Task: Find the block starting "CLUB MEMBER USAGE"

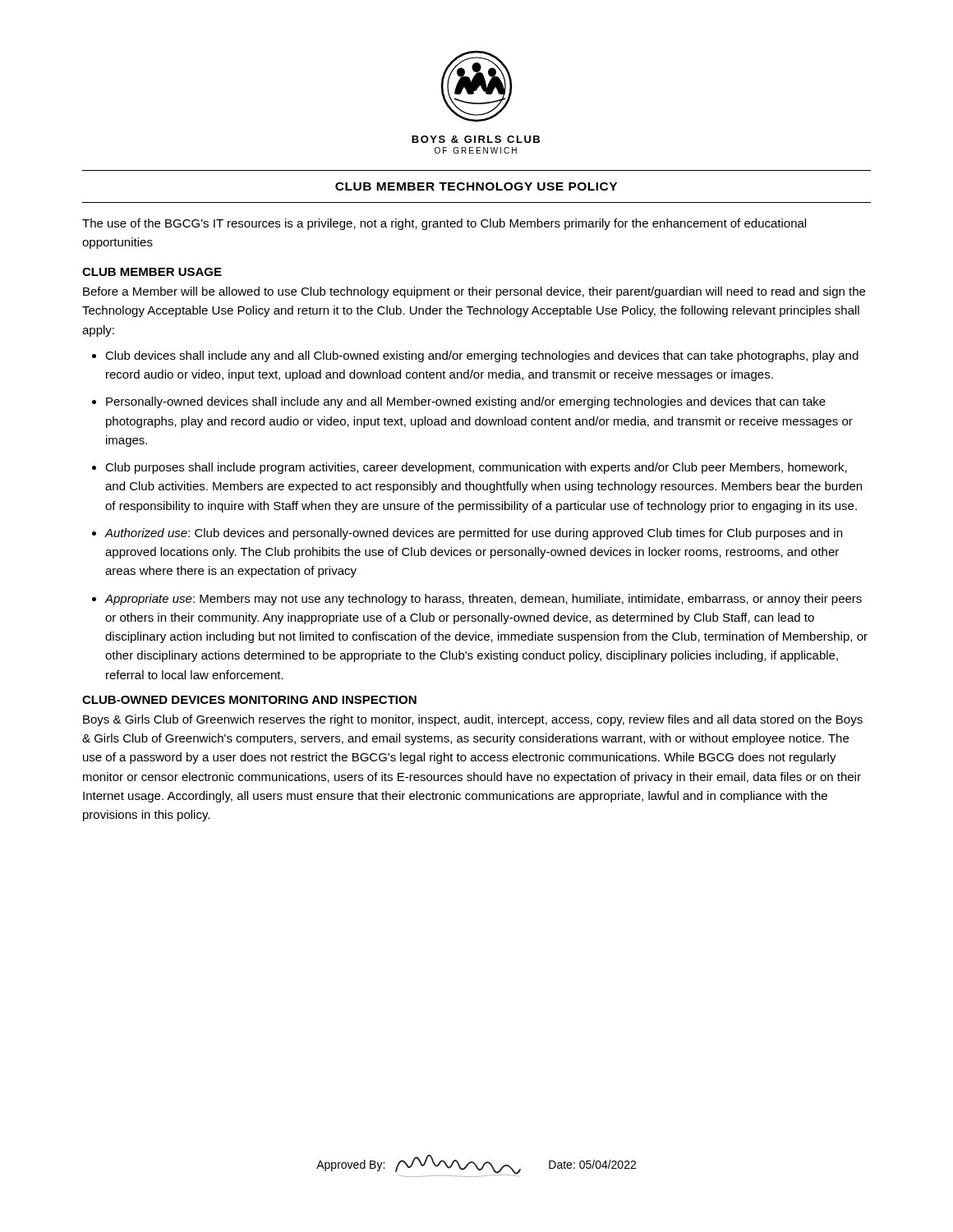Action: click(x=152, y=271)
